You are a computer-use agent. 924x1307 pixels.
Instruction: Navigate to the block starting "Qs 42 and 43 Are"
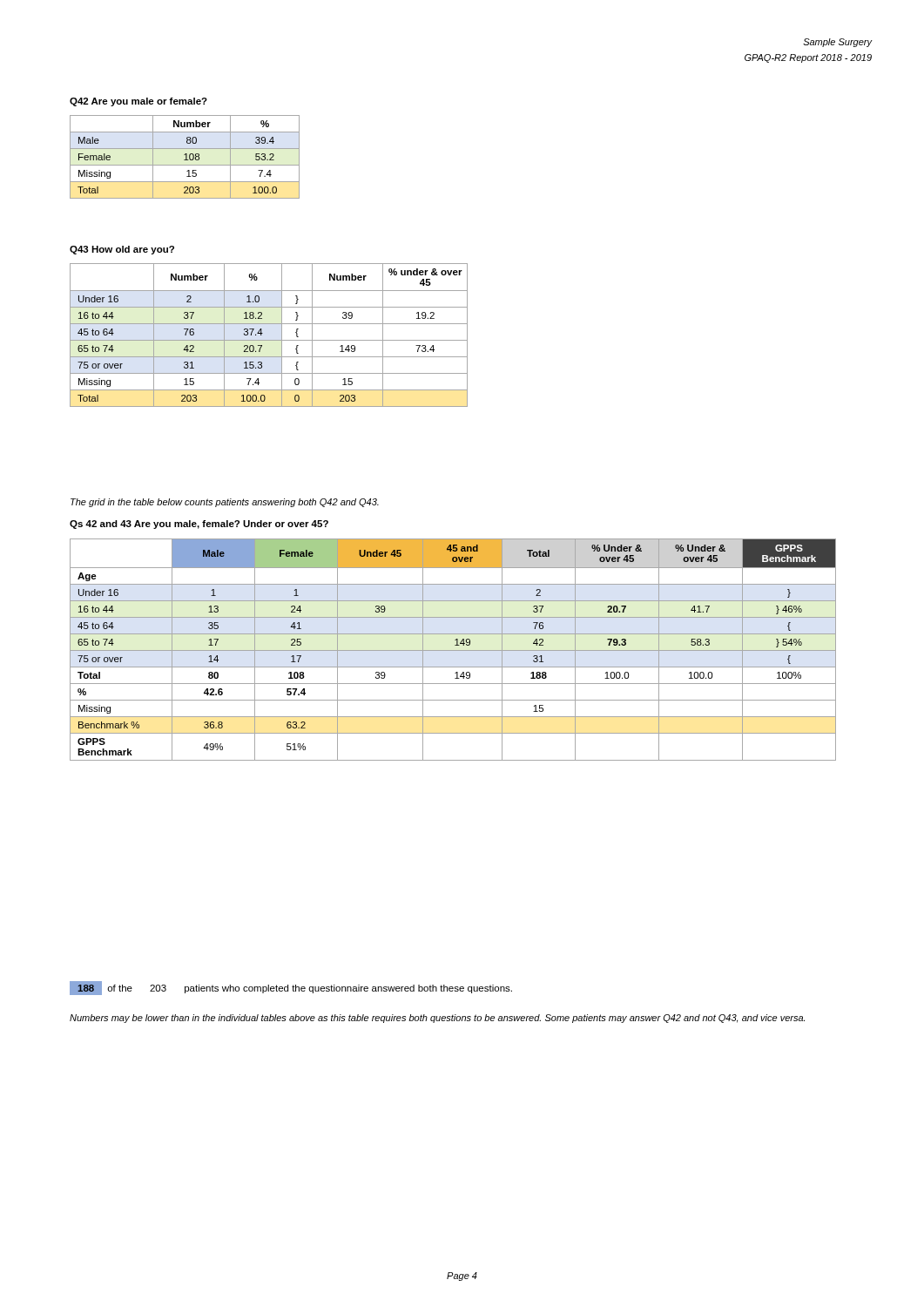199,524
